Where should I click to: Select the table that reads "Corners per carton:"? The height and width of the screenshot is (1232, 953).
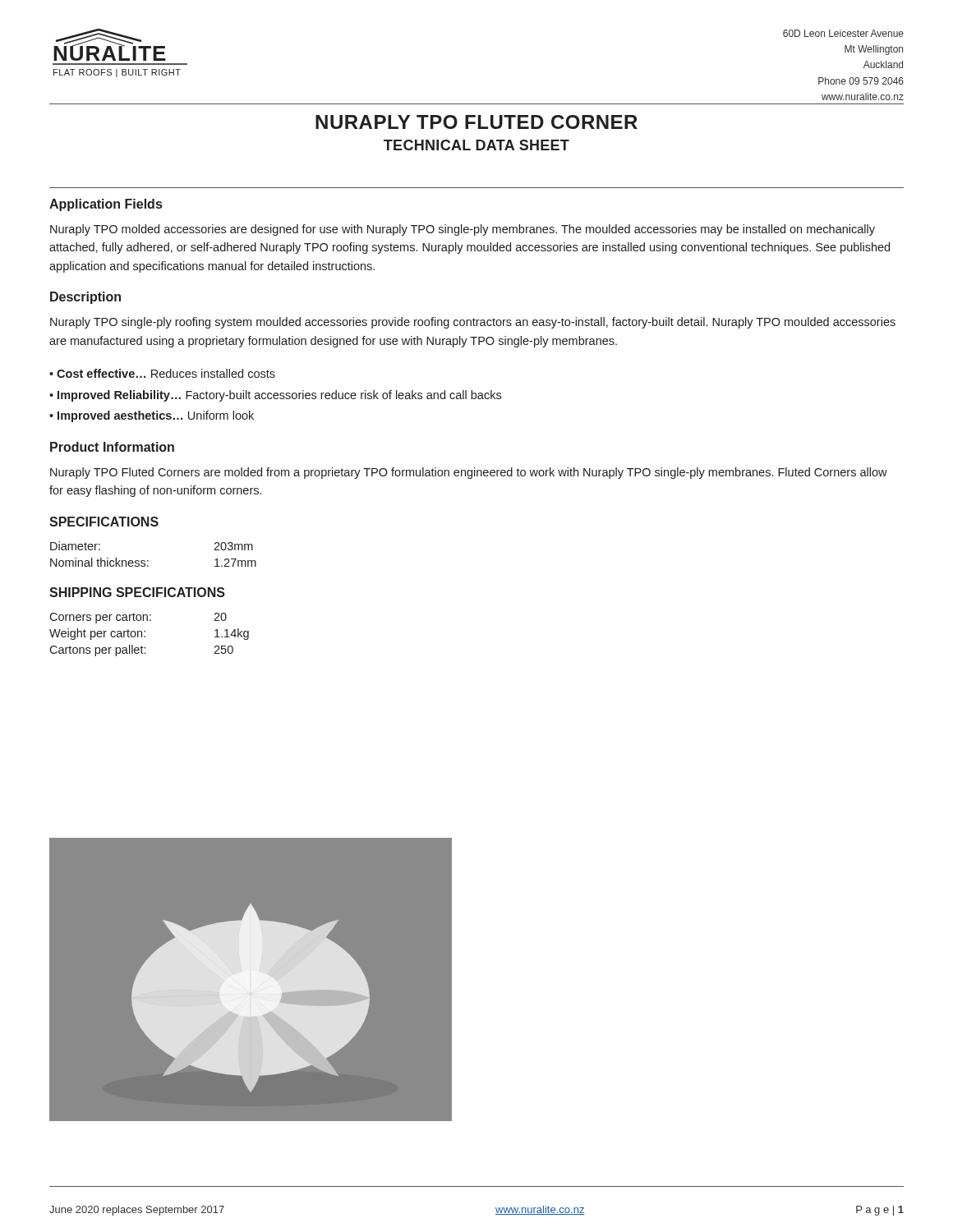476,633
